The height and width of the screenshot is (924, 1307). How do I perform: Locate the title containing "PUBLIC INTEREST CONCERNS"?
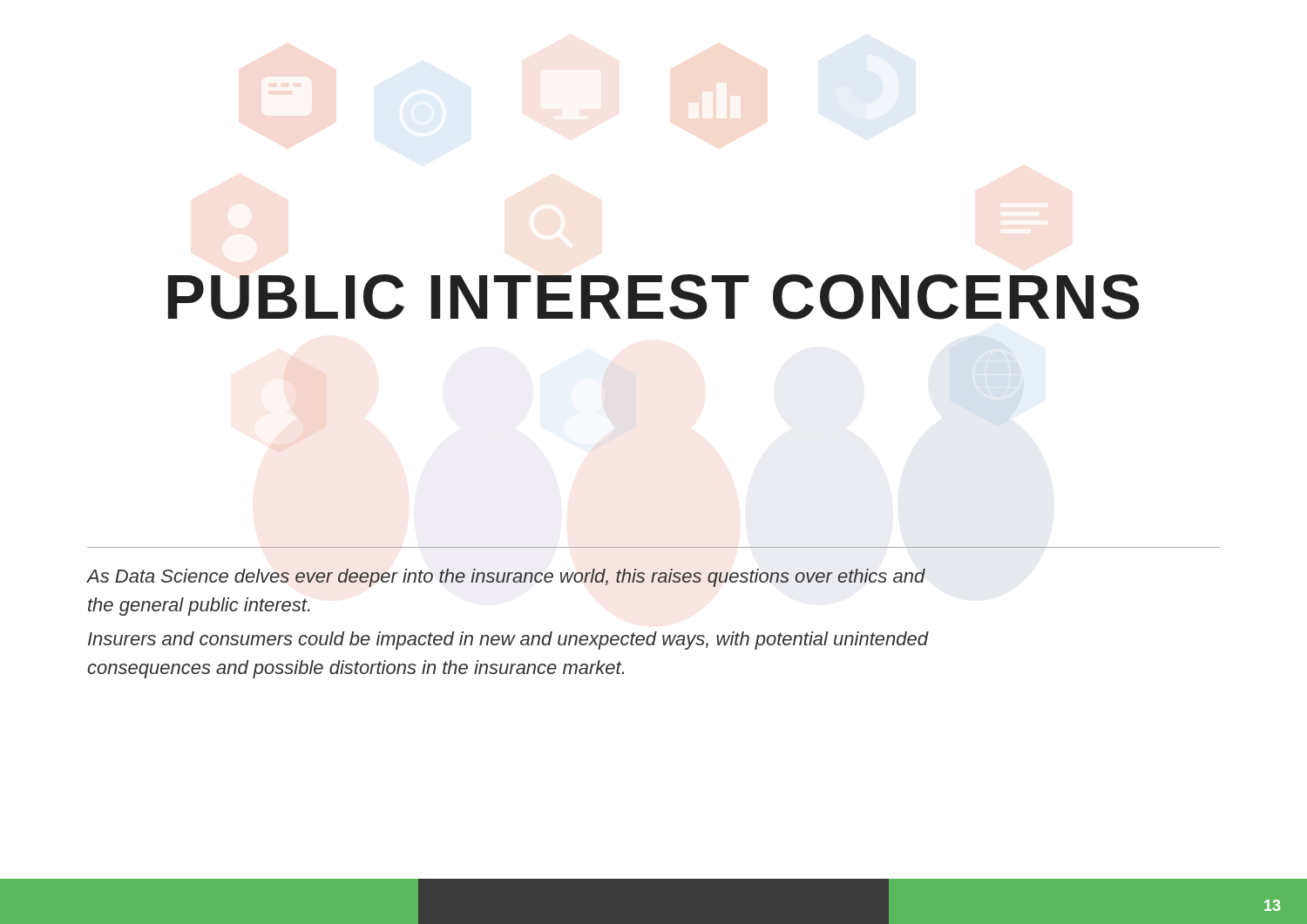coord(654,297)
